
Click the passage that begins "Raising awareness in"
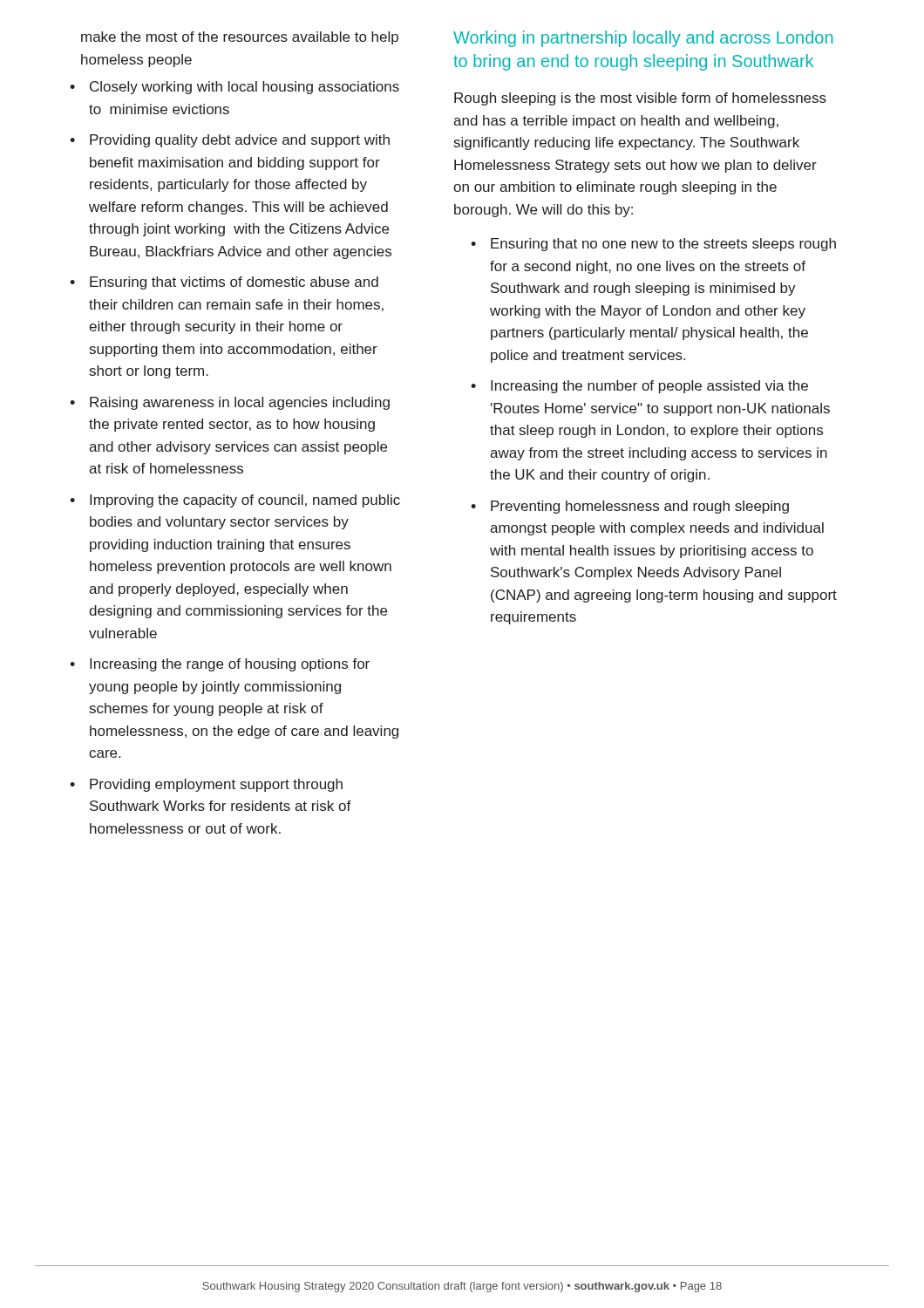click(x=240, y=435)
